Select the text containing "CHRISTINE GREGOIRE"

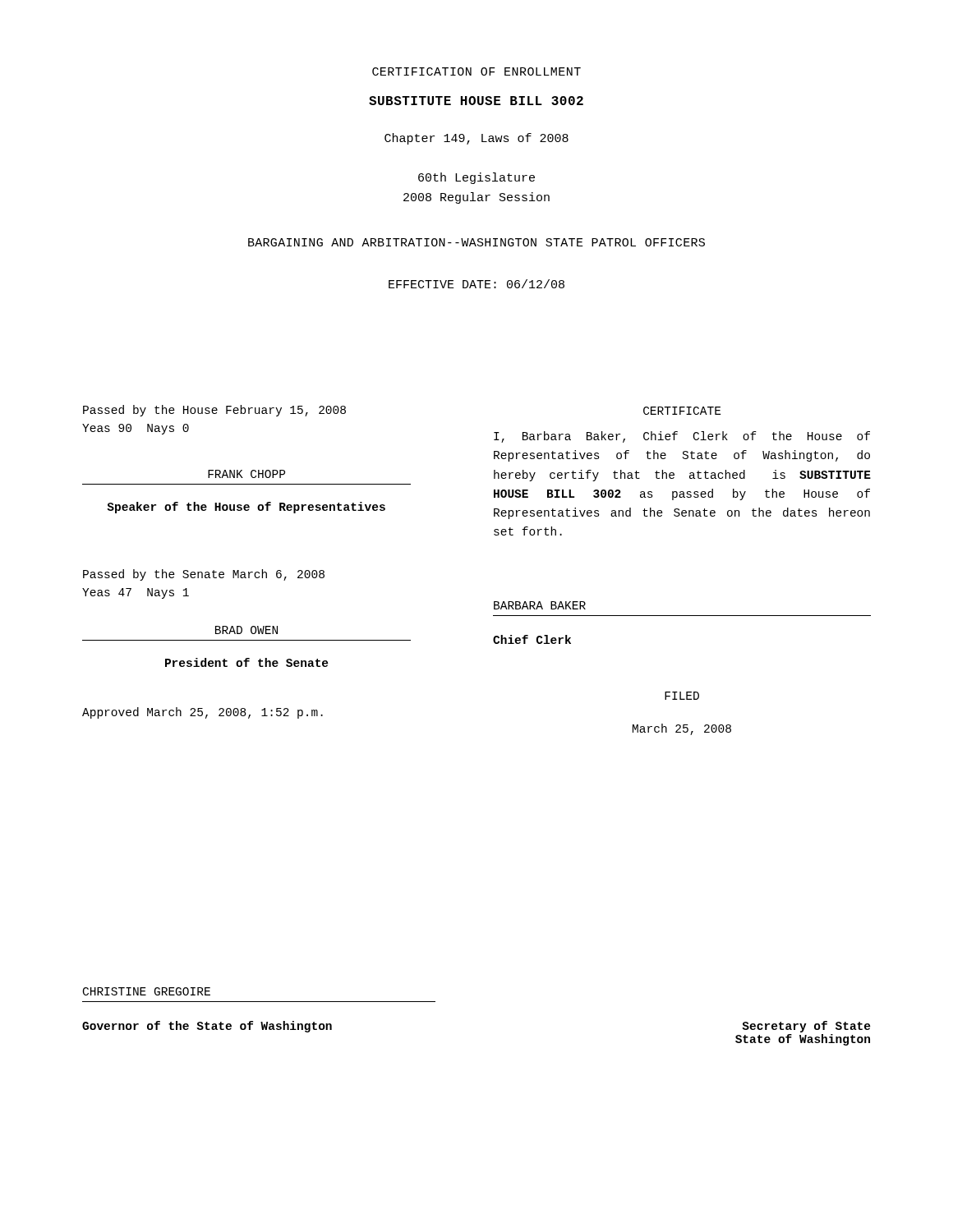point(259,994)
